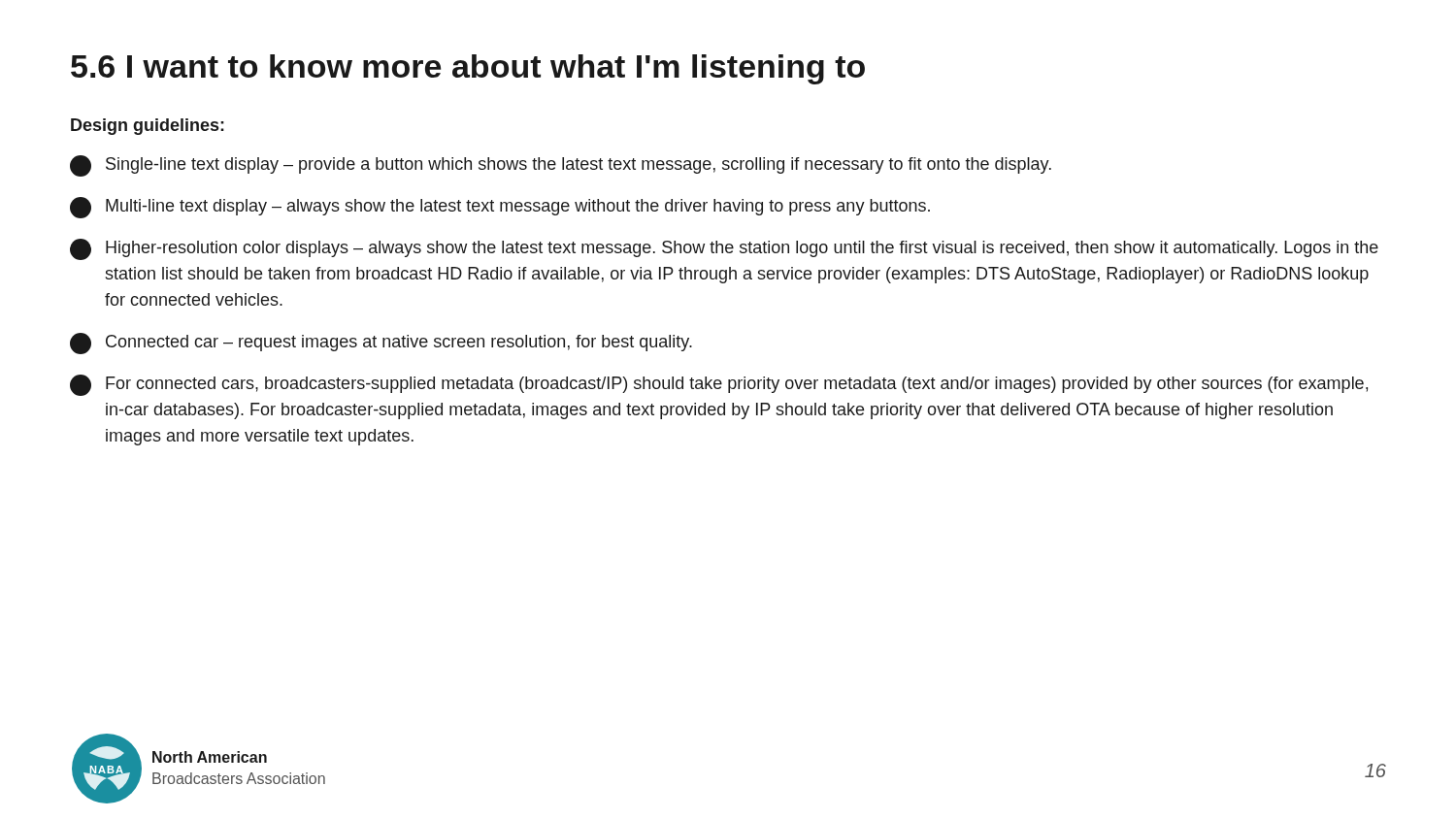This screenshot has height=819, width=1456.
Task: Find the passage starting "Connected car – request images at native"
Action: pos(381,344)
